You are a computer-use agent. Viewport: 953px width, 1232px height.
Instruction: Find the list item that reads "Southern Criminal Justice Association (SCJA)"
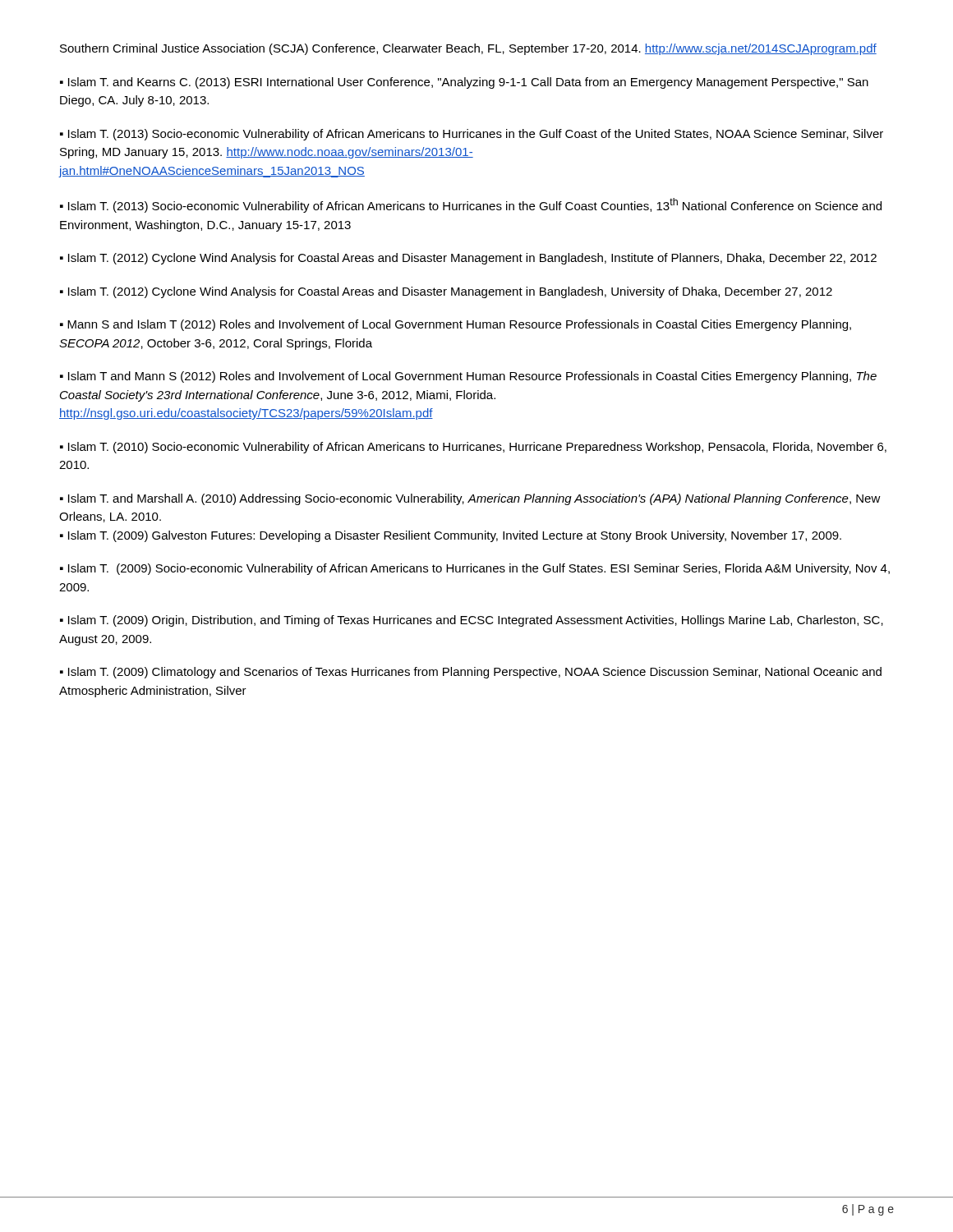[x=468, y=48]
